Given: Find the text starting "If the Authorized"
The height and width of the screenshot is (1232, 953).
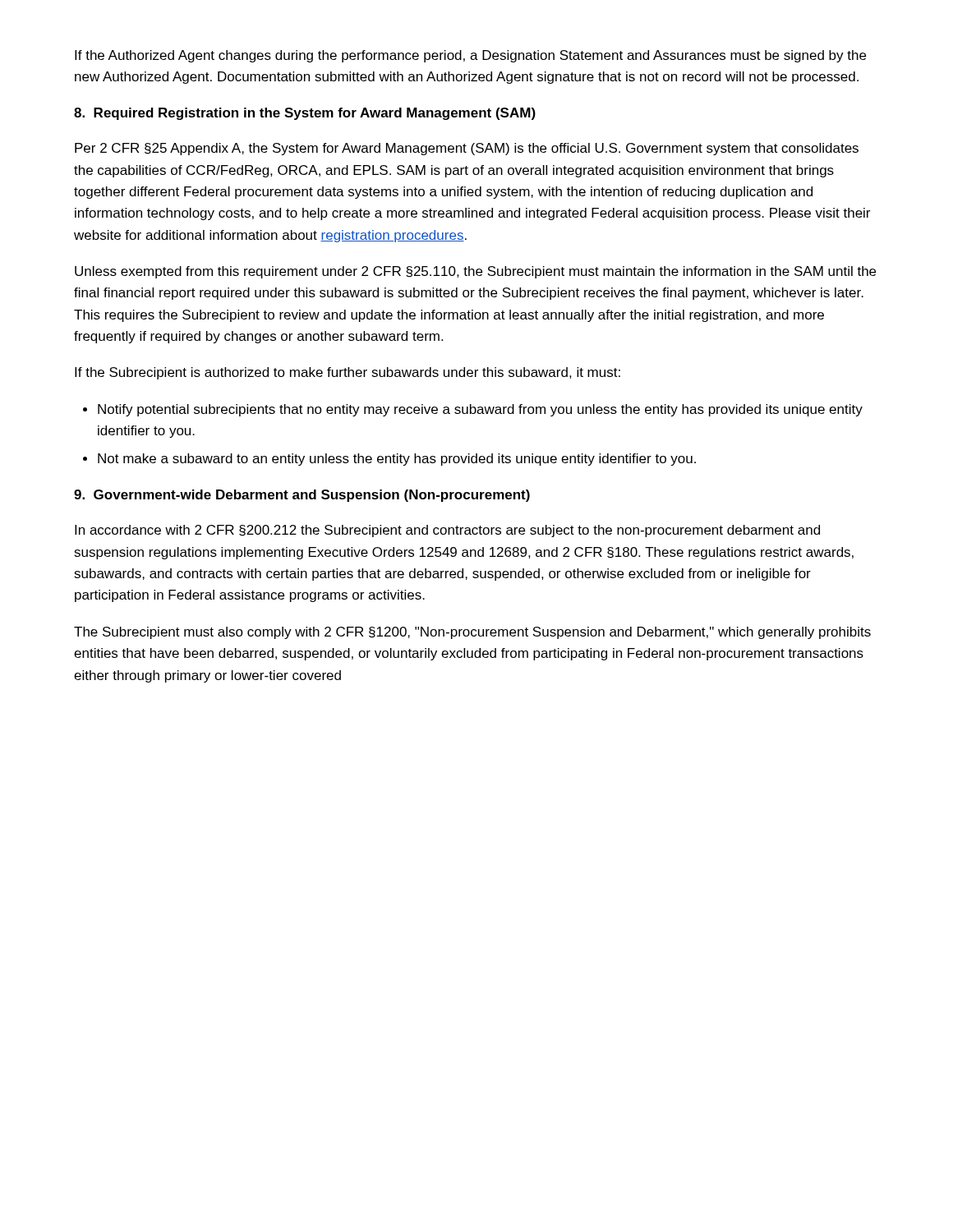Looking at the screenshot, I should point(476,67).
